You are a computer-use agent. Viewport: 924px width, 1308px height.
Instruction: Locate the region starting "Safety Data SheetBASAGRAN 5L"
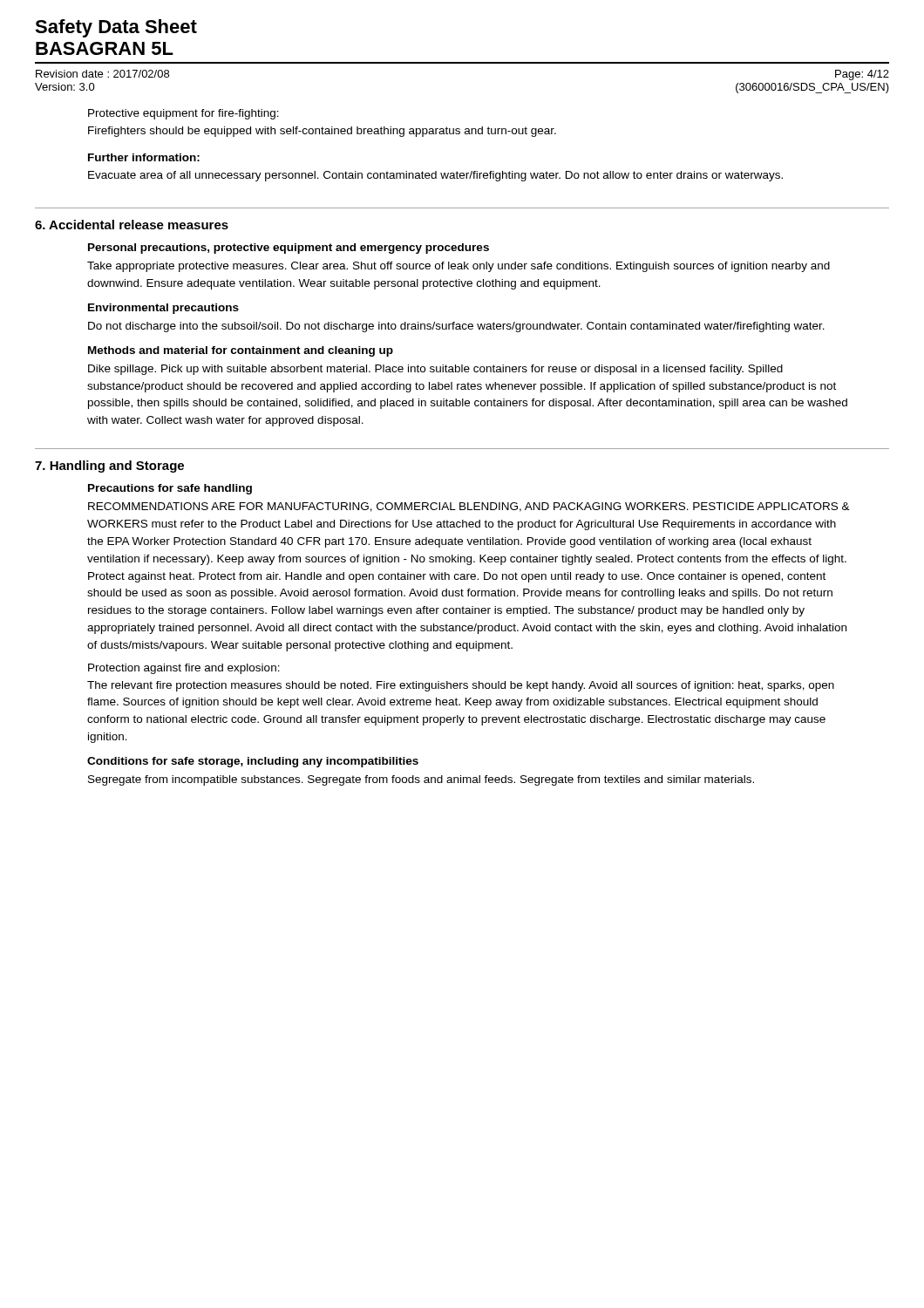[116, 38]
